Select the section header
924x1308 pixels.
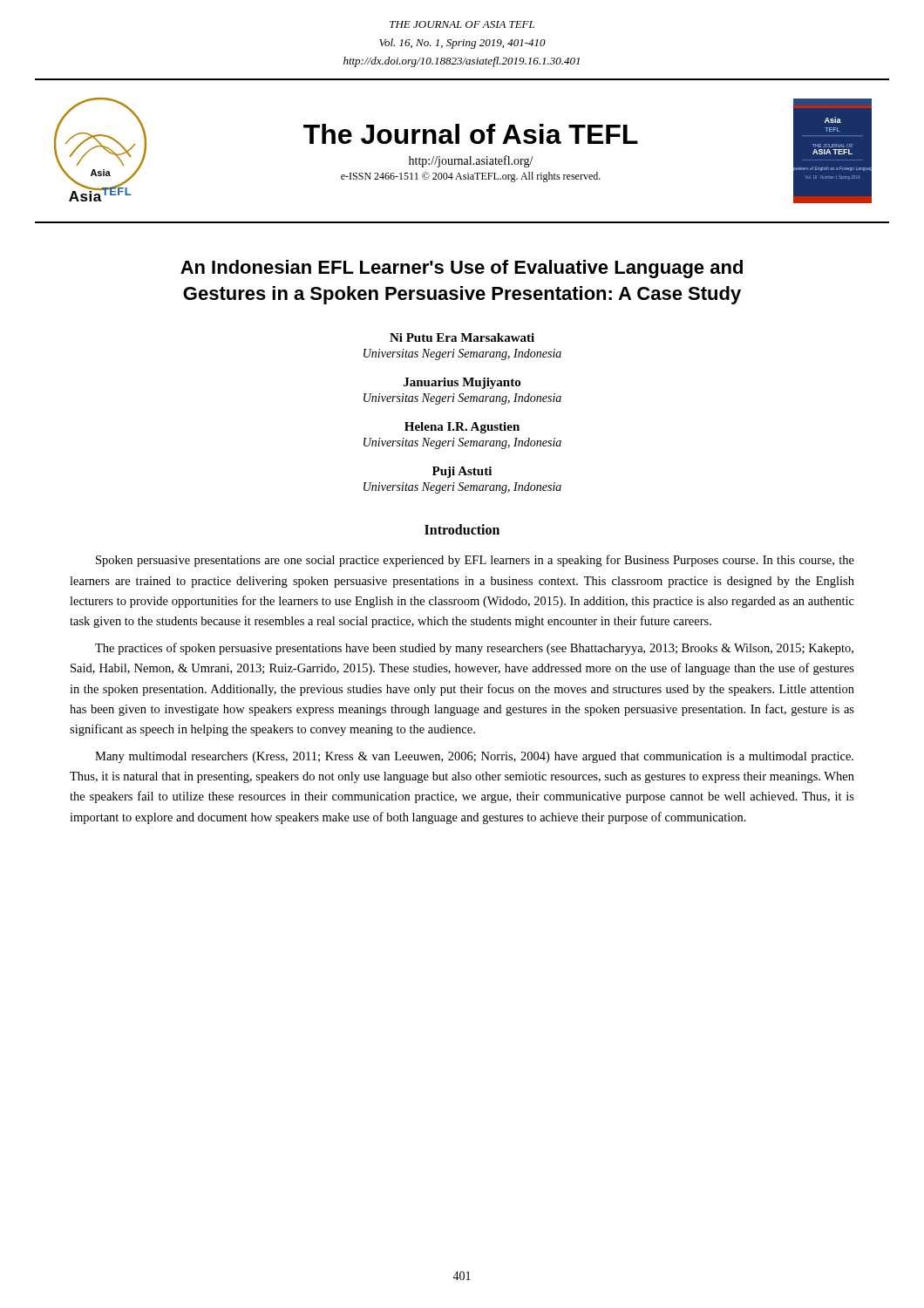tap(462, 530)
